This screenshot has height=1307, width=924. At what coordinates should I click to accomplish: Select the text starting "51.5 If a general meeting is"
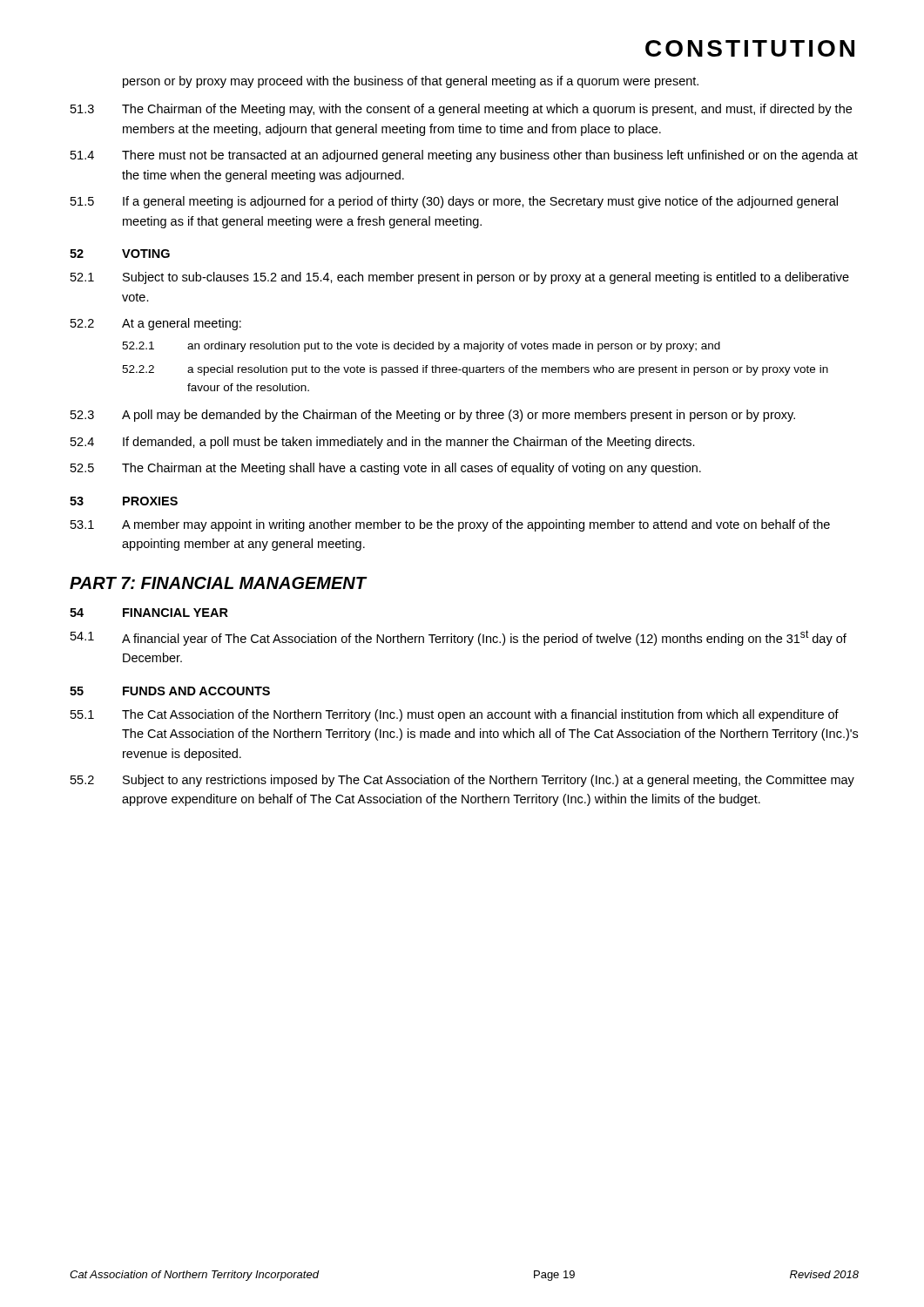pos(464,212)
